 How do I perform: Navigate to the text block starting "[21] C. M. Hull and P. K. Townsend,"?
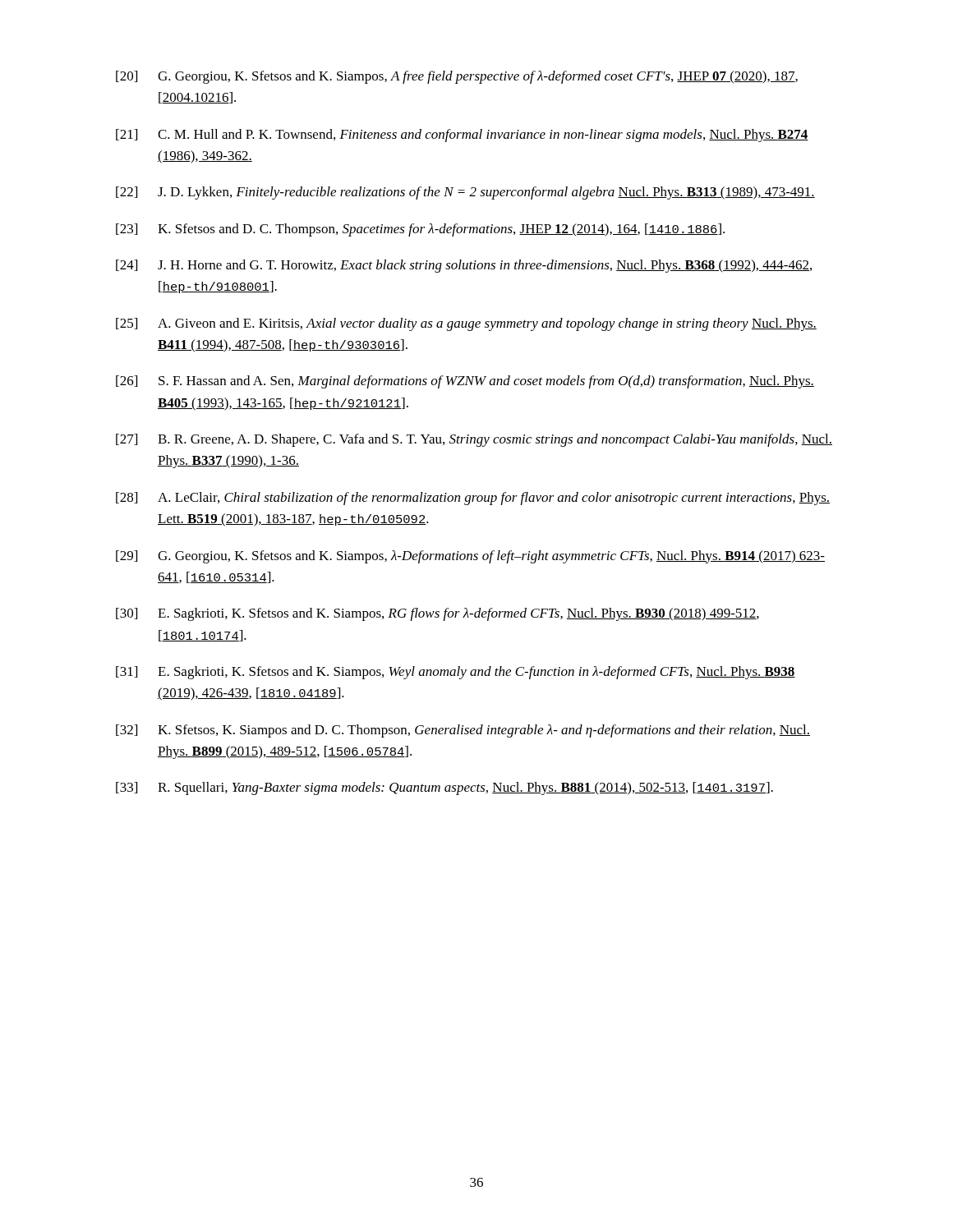click(476, 145)
